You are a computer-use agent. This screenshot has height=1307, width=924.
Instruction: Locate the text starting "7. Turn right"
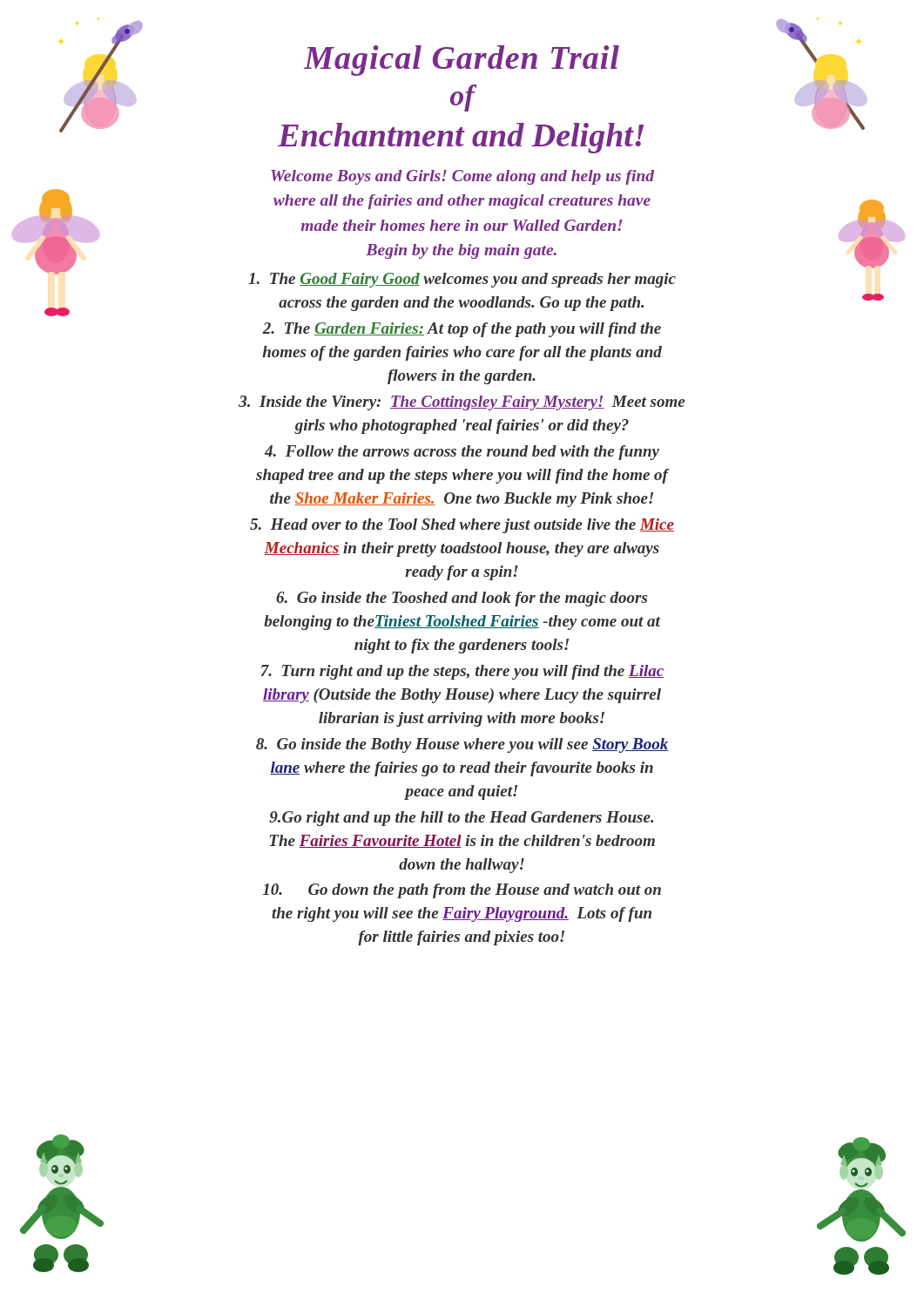tap(462, 694)
